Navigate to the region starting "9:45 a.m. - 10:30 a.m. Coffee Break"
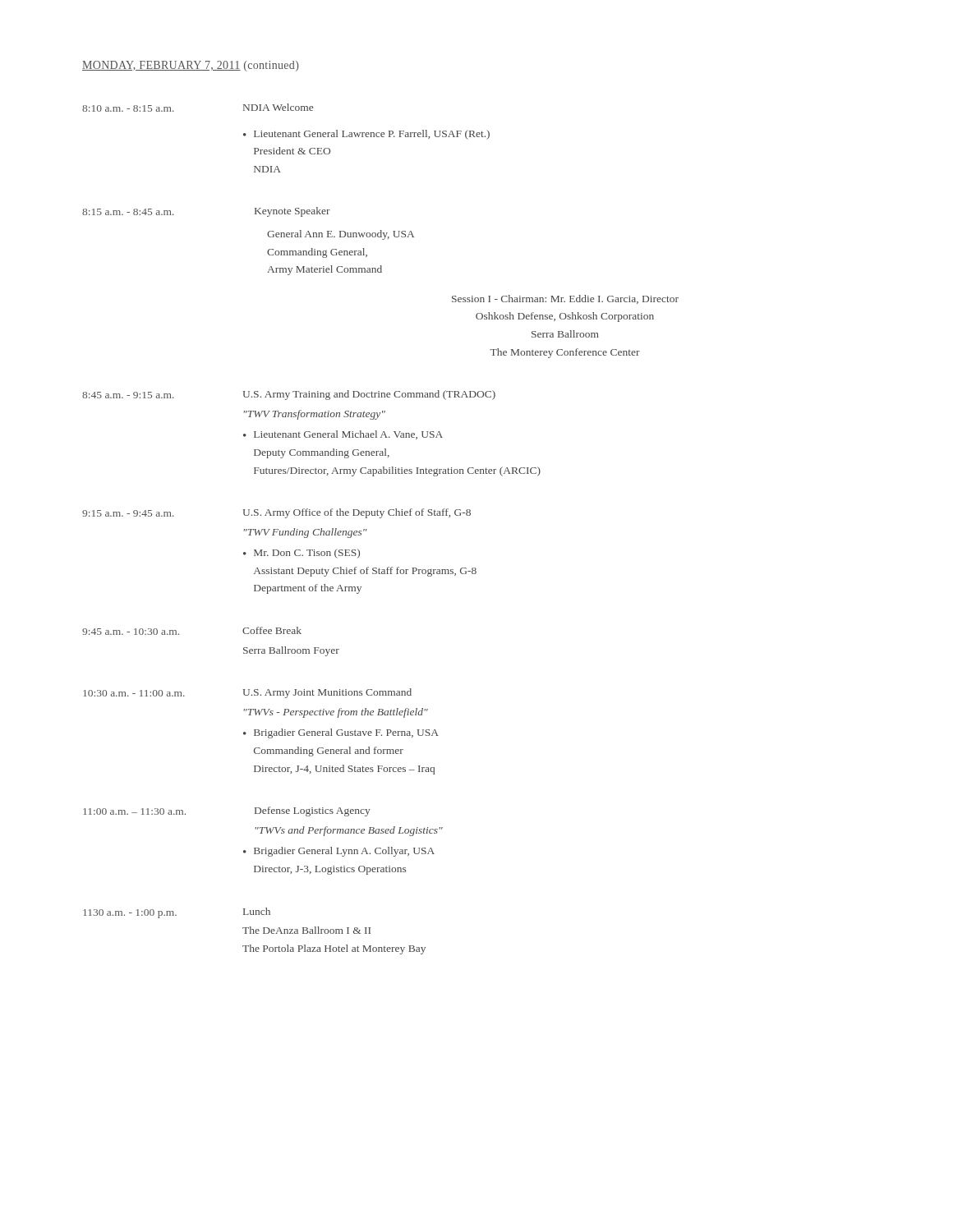This screenshot has width=953, height=1232. [136, 630]
